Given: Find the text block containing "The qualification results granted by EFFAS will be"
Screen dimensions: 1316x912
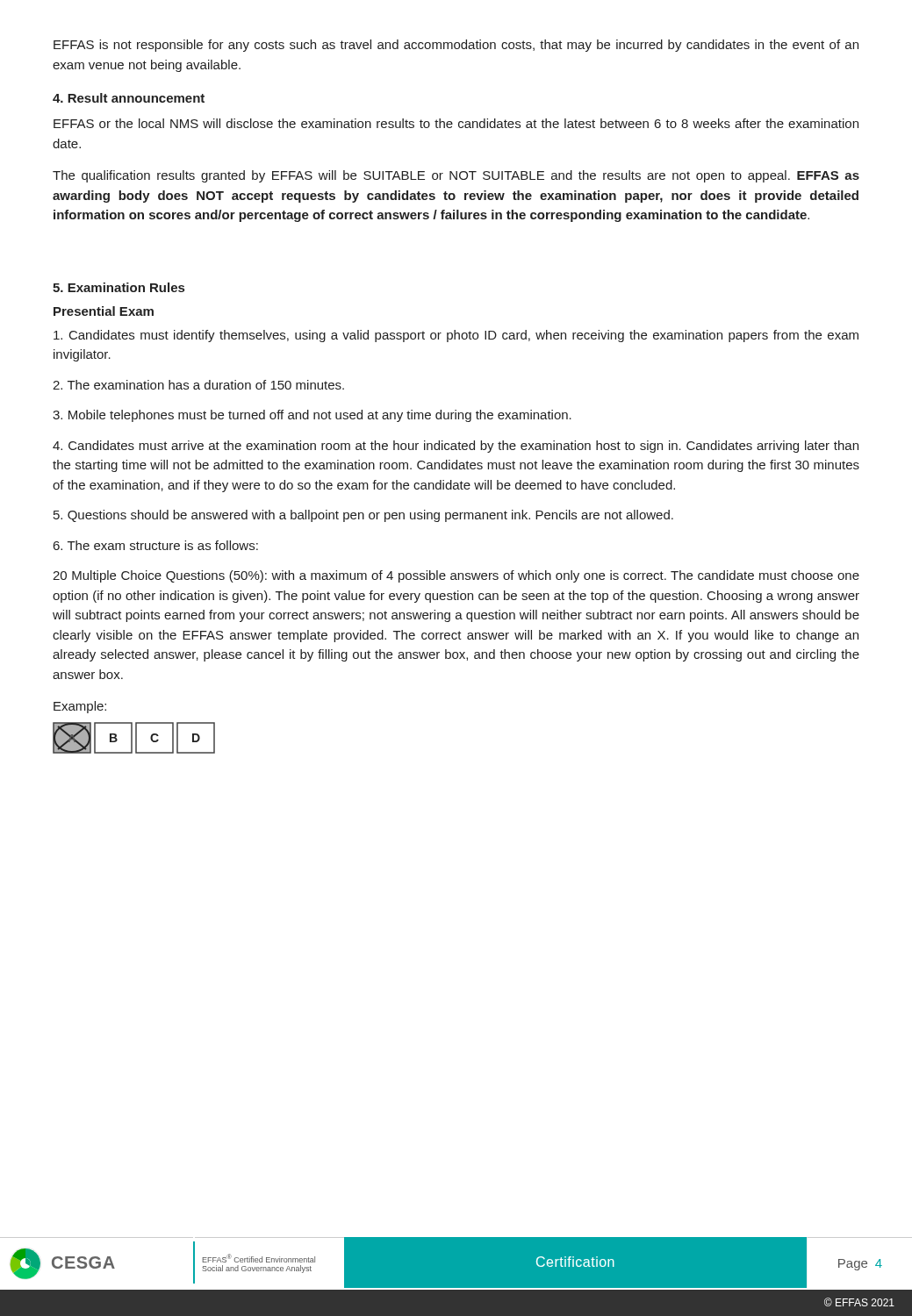Looking at the screenshot, I should pyautogui.click(x=456, y=195).
